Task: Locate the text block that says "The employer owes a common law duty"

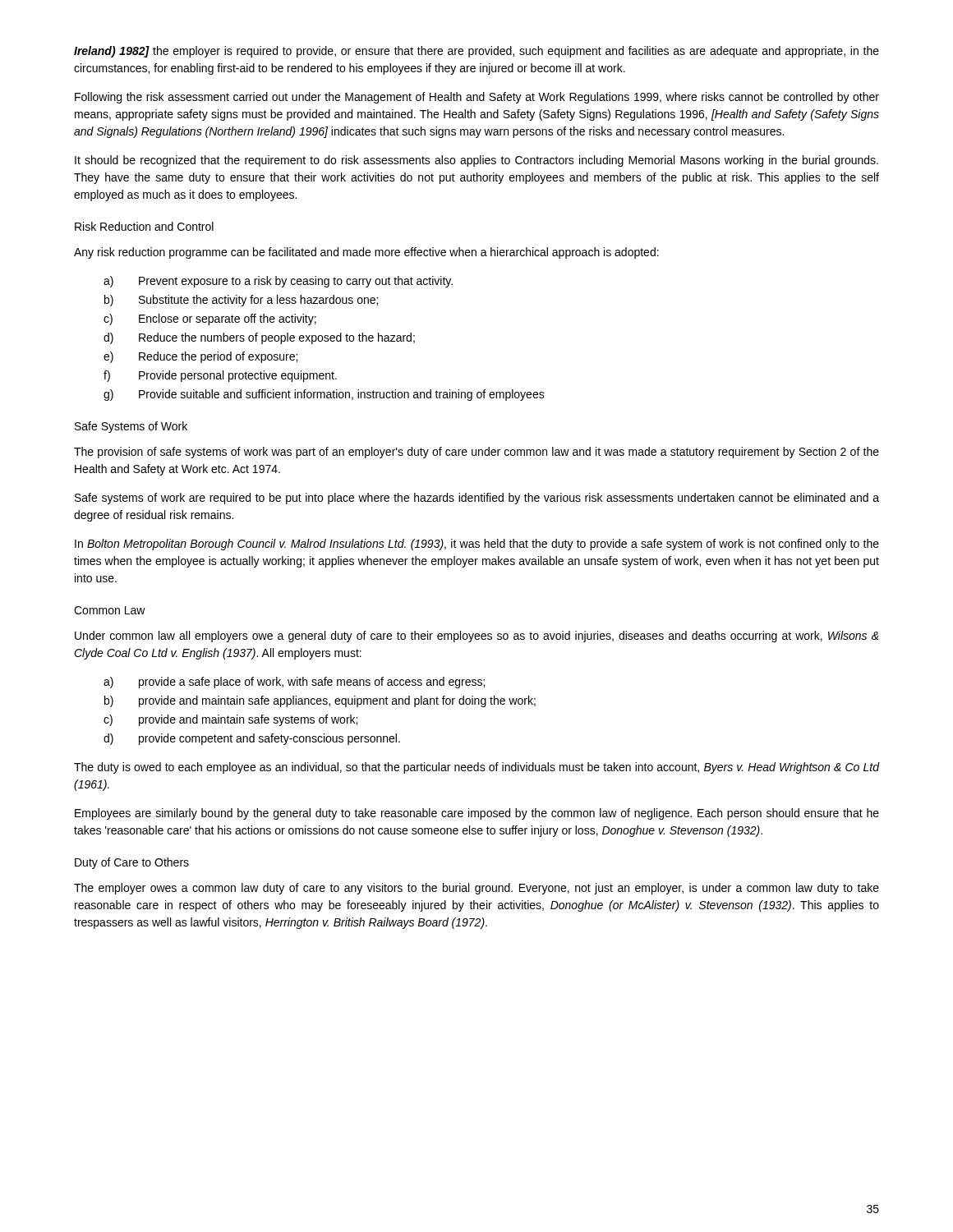Action: (x=476, y=906)
